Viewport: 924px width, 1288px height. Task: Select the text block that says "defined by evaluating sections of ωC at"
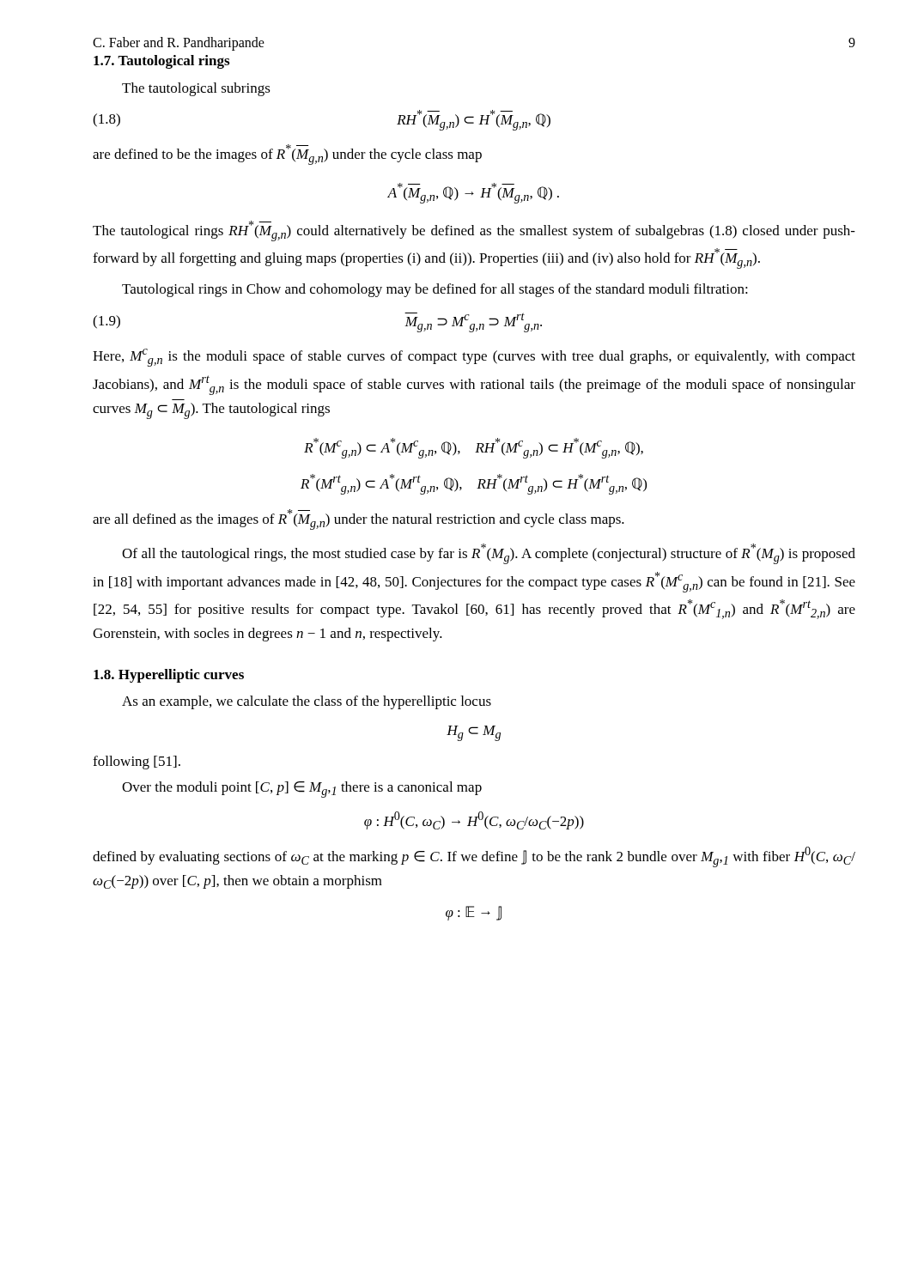point(474,868)
